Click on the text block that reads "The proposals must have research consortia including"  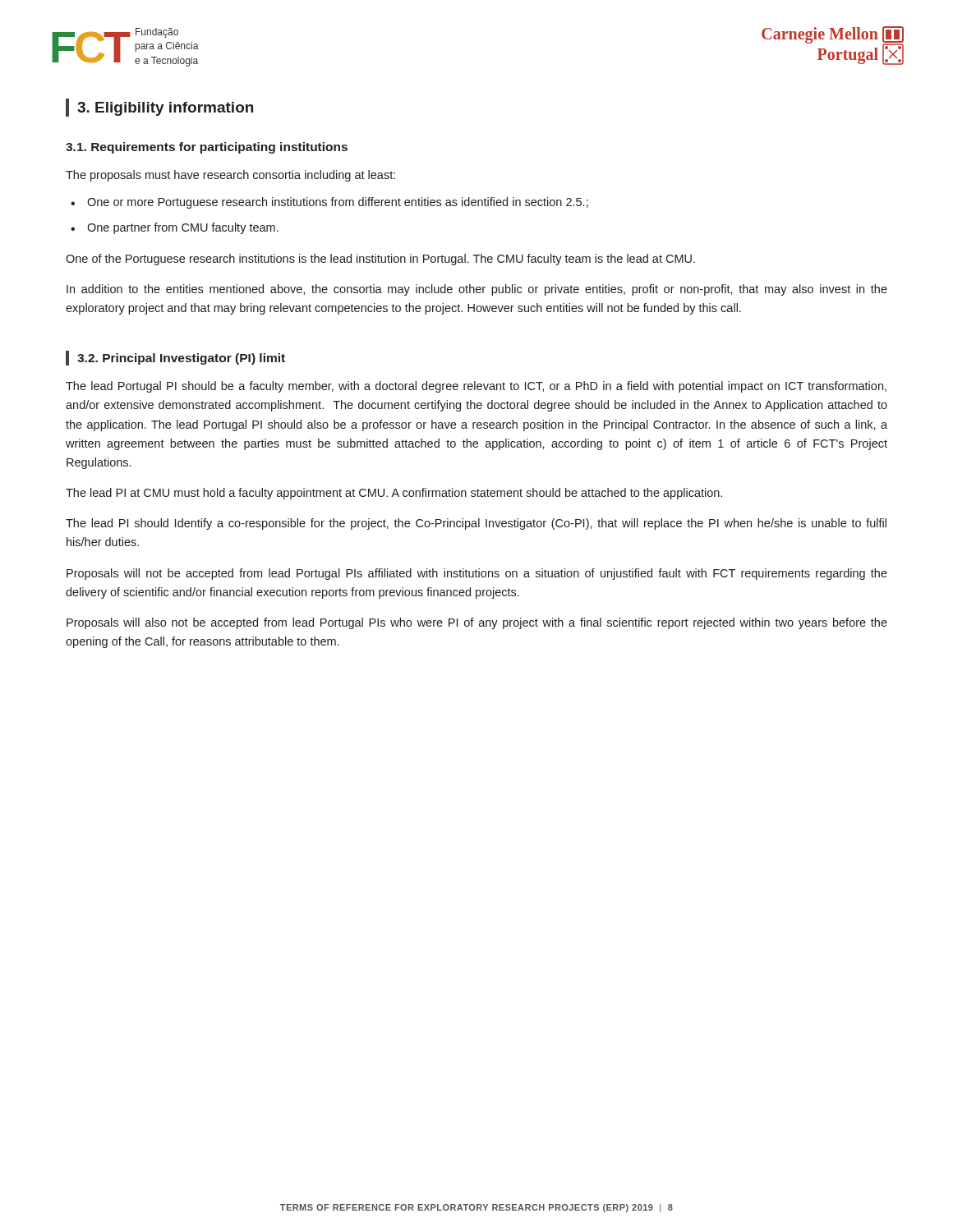tap(231, 175)
